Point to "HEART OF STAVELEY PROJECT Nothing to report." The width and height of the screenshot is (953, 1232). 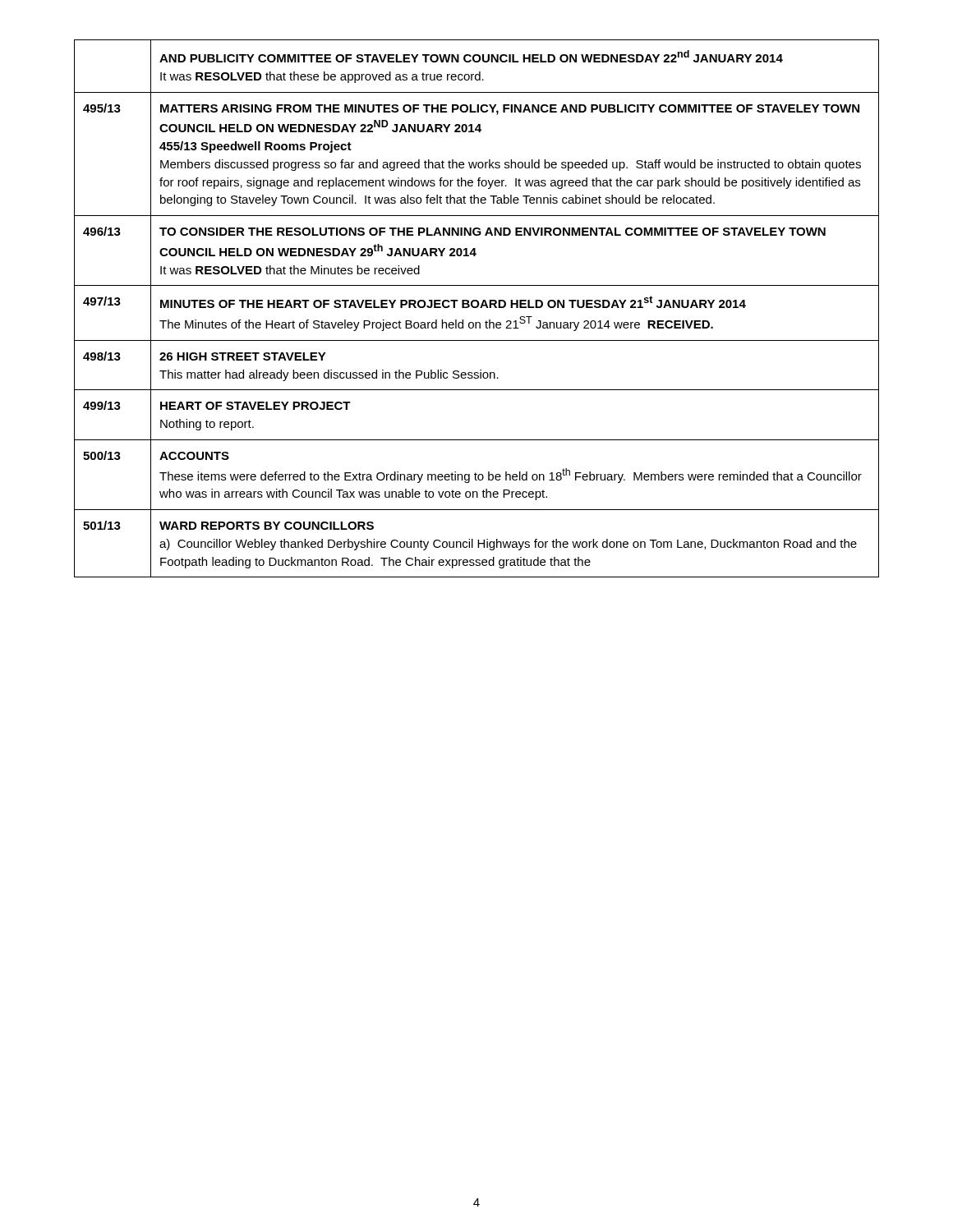coord(255,414)
